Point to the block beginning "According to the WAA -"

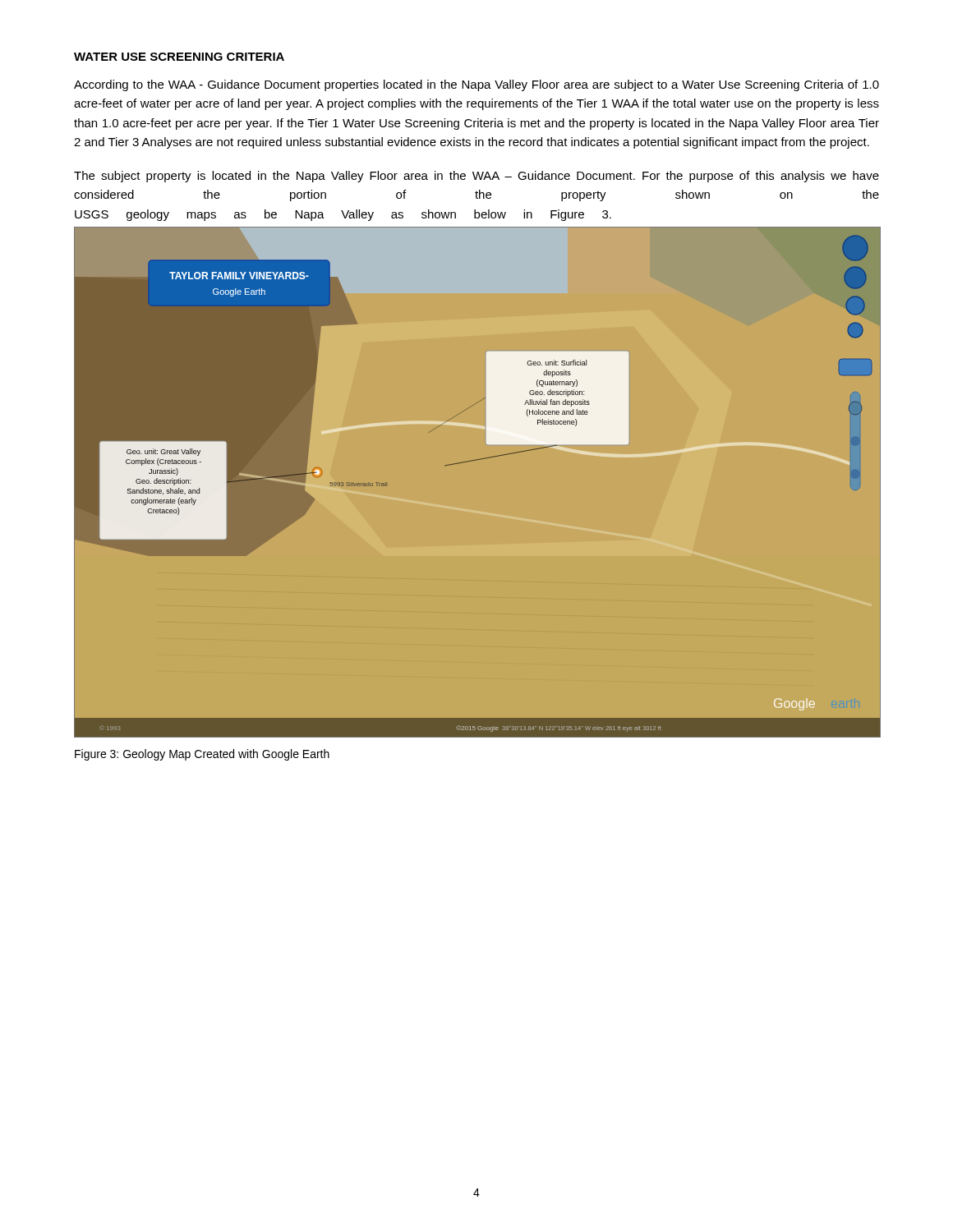pos(476,113)
